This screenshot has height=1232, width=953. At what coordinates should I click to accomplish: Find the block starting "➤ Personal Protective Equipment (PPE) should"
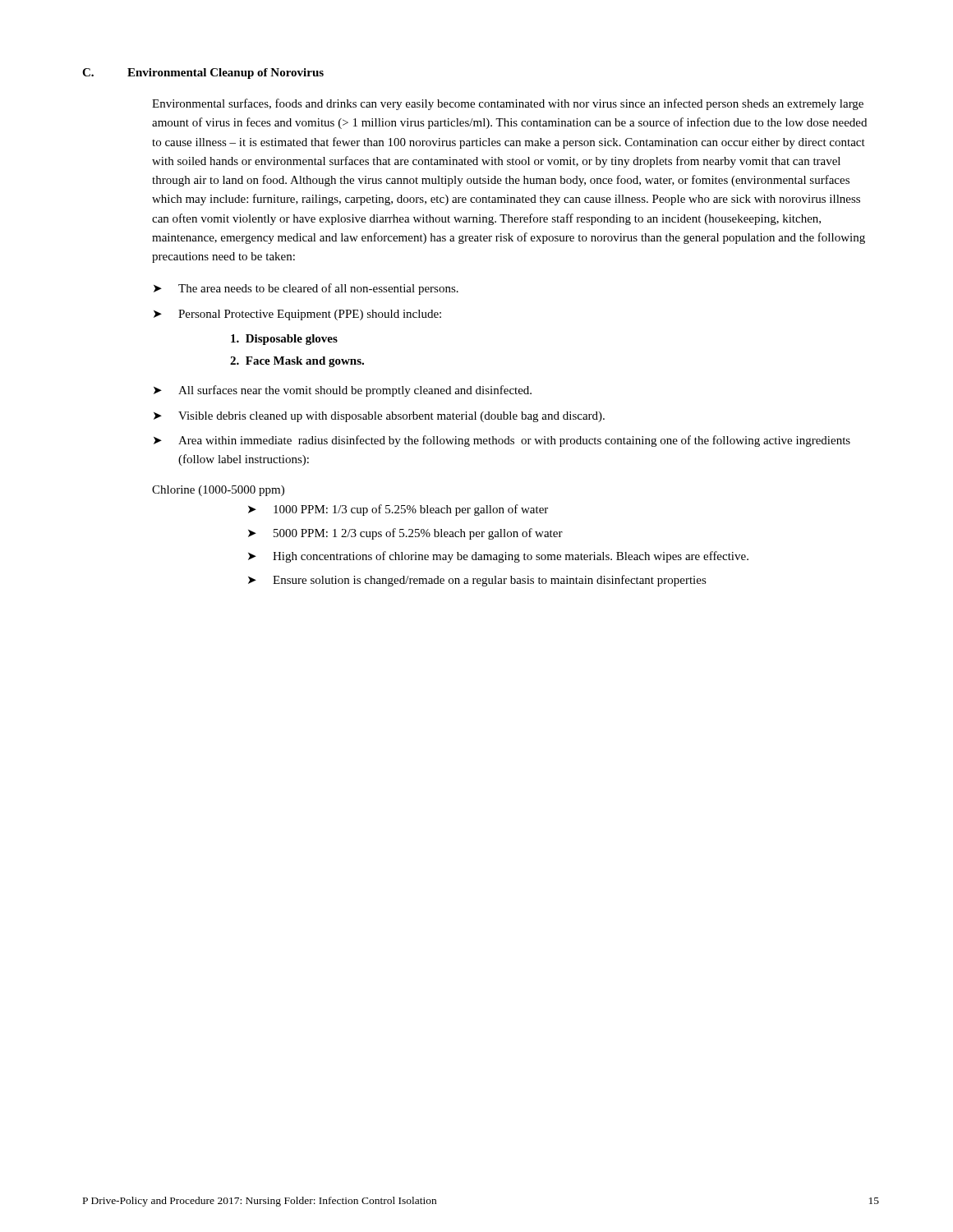point(297,314)
